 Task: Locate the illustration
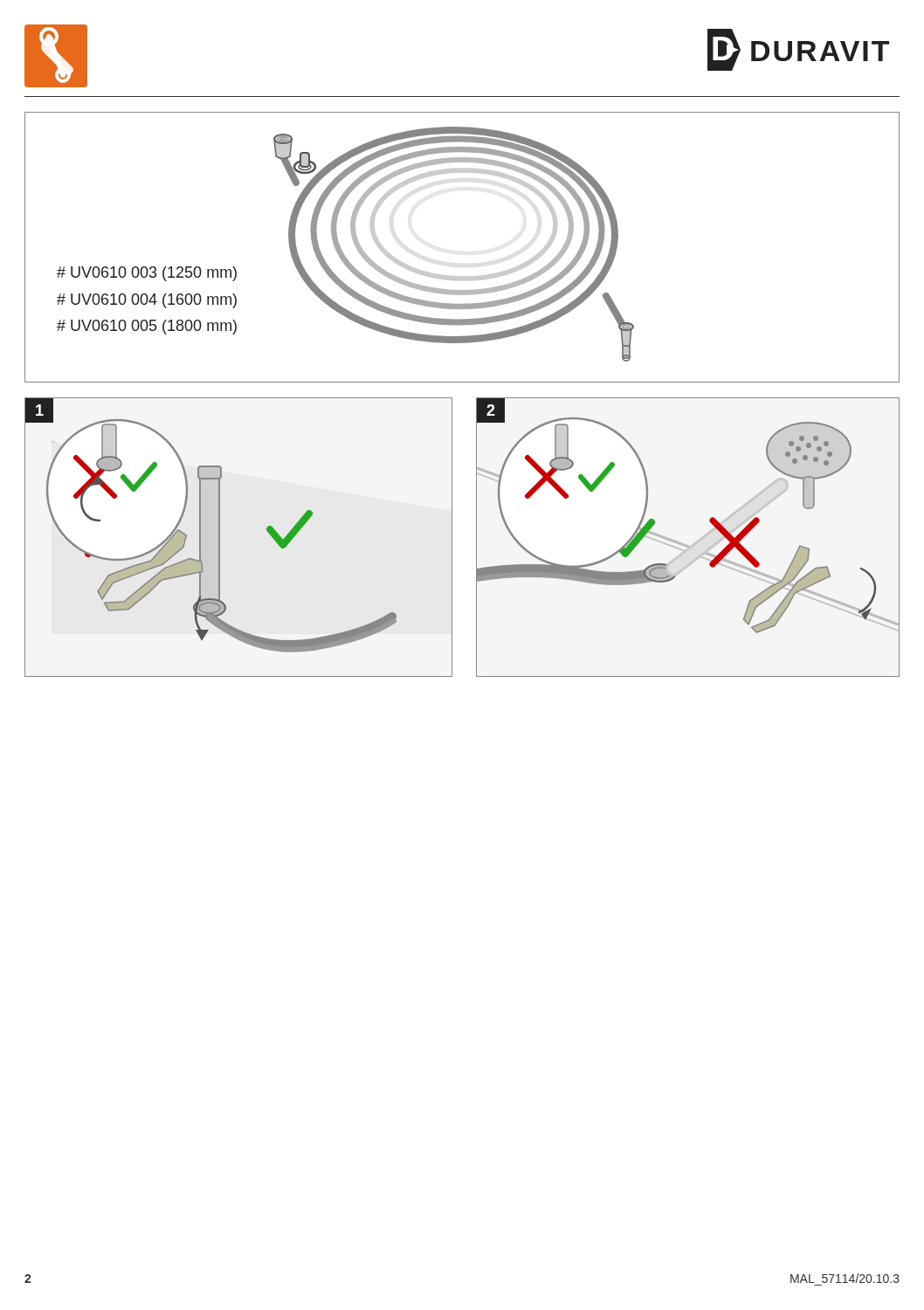(56, 58)
